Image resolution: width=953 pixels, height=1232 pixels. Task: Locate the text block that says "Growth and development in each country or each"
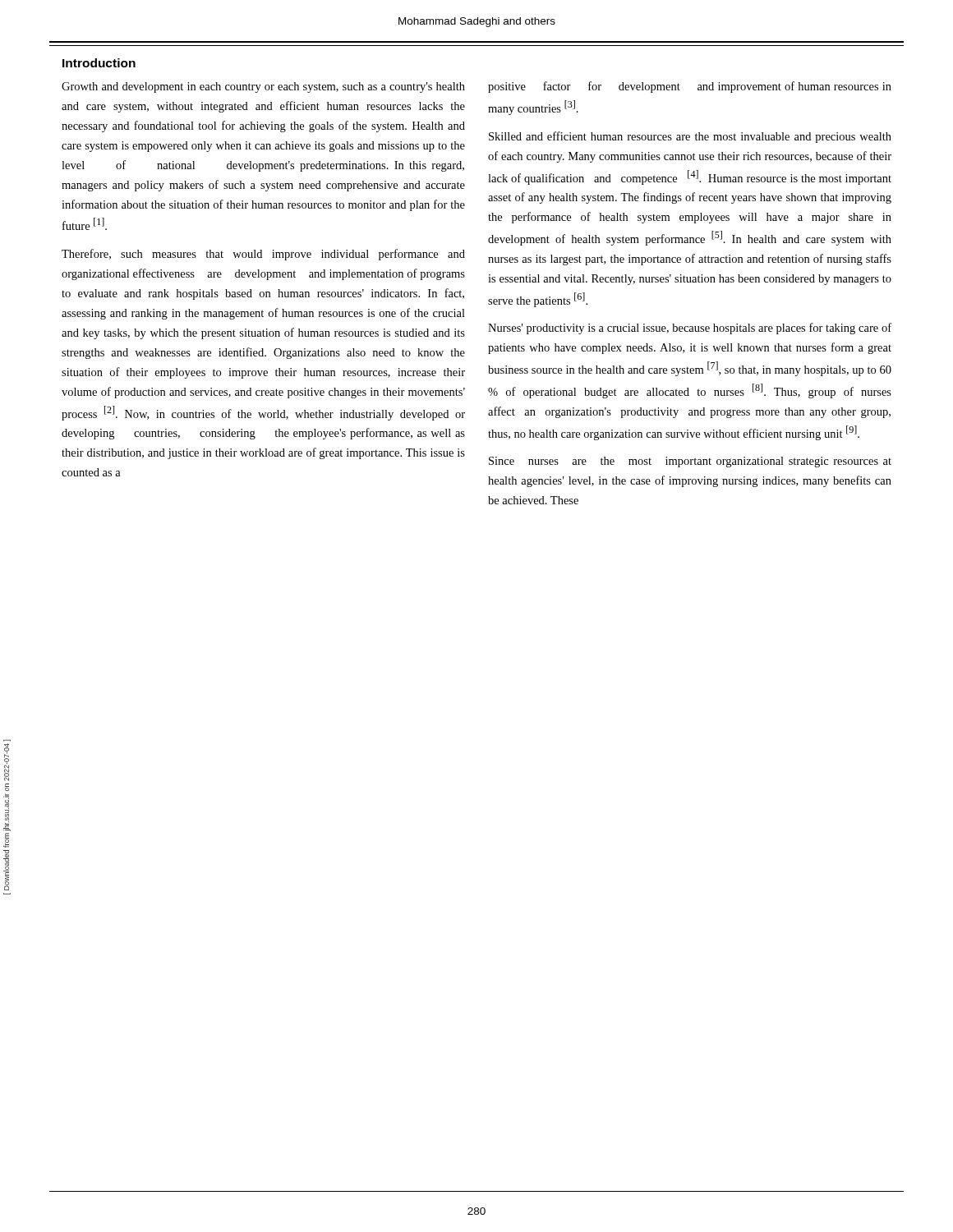coord(263,156)
